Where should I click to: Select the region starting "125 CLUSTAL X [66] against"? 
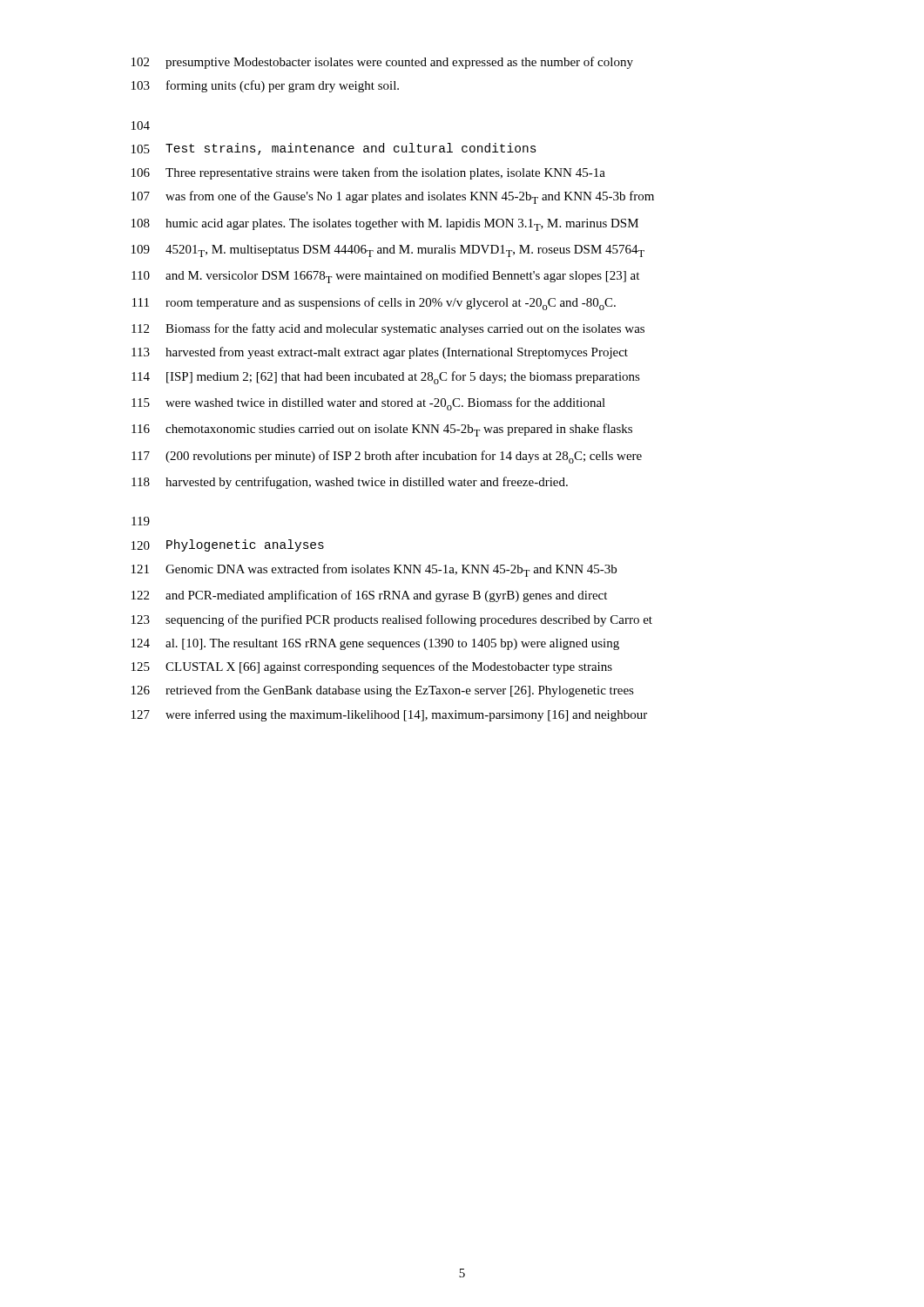[471, 667]
